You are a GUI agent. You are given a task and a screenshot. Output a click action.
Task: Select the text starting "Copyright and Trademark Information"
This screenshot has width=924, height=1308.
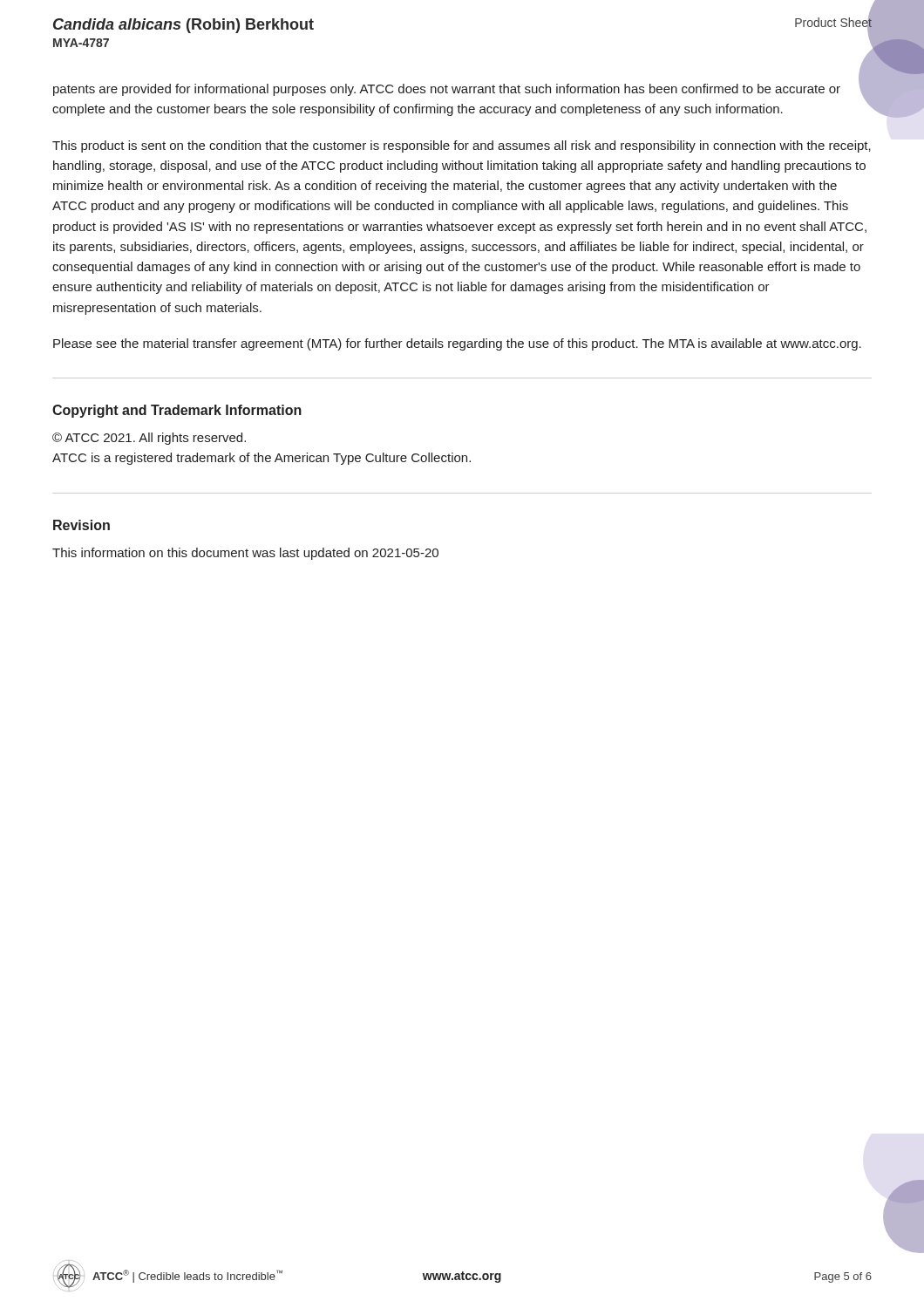point(177,410)
